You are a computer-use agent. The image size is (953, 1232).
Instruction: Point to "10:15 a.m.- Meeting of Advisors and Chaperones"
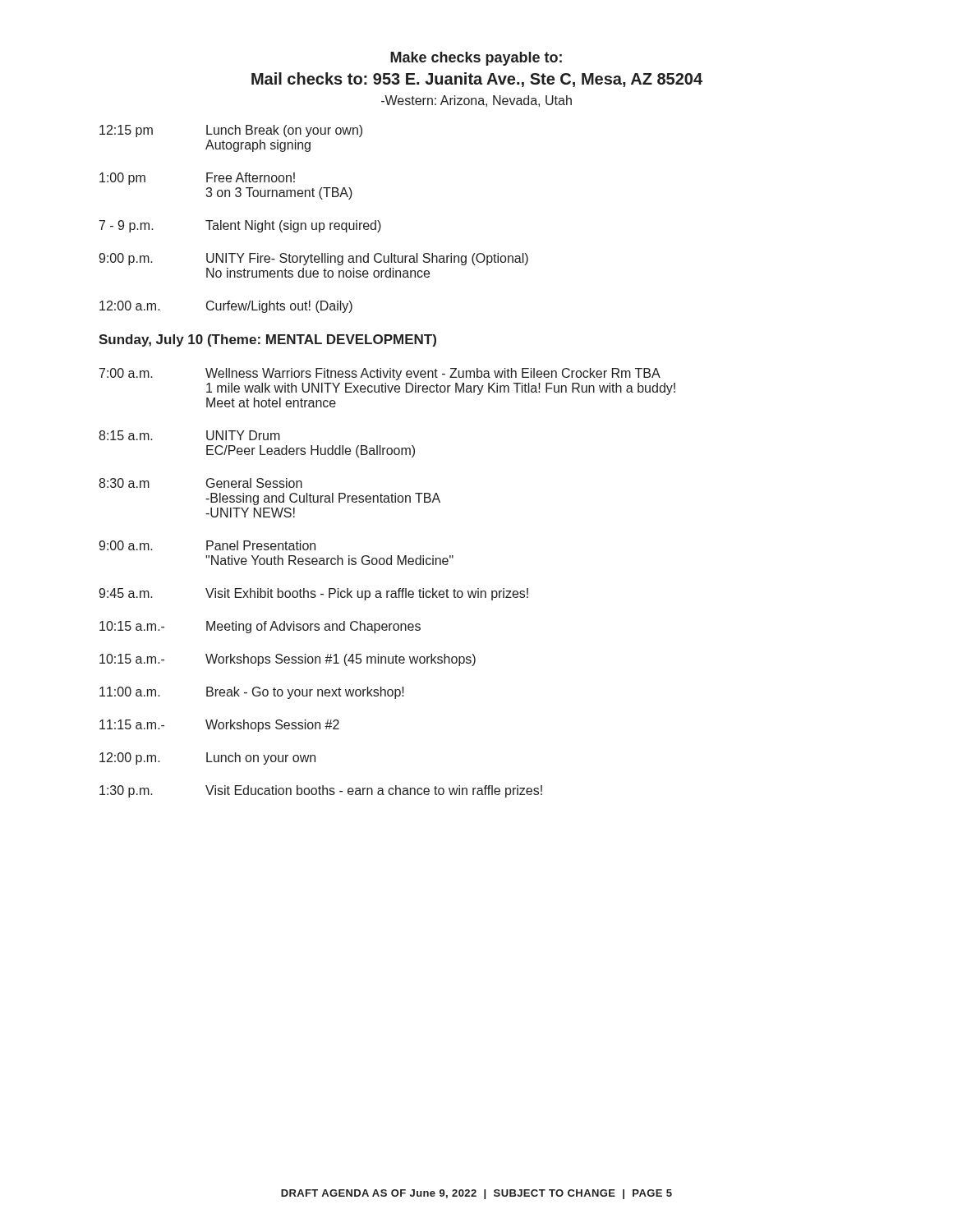(x=260, y=627)
